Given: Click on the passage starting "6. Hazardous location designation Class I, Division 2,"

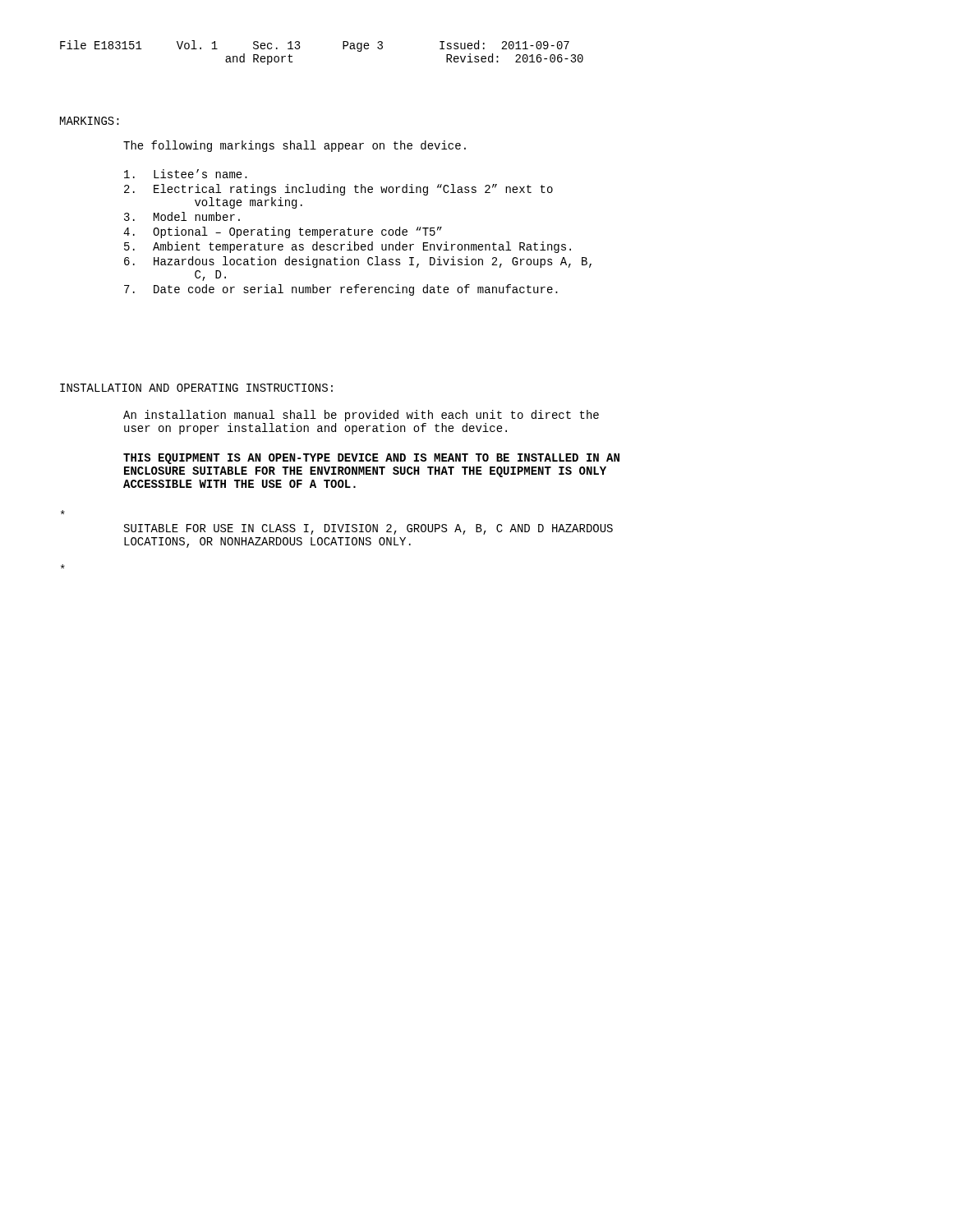Looking at the screenshot, I should (x=359, y=269).
